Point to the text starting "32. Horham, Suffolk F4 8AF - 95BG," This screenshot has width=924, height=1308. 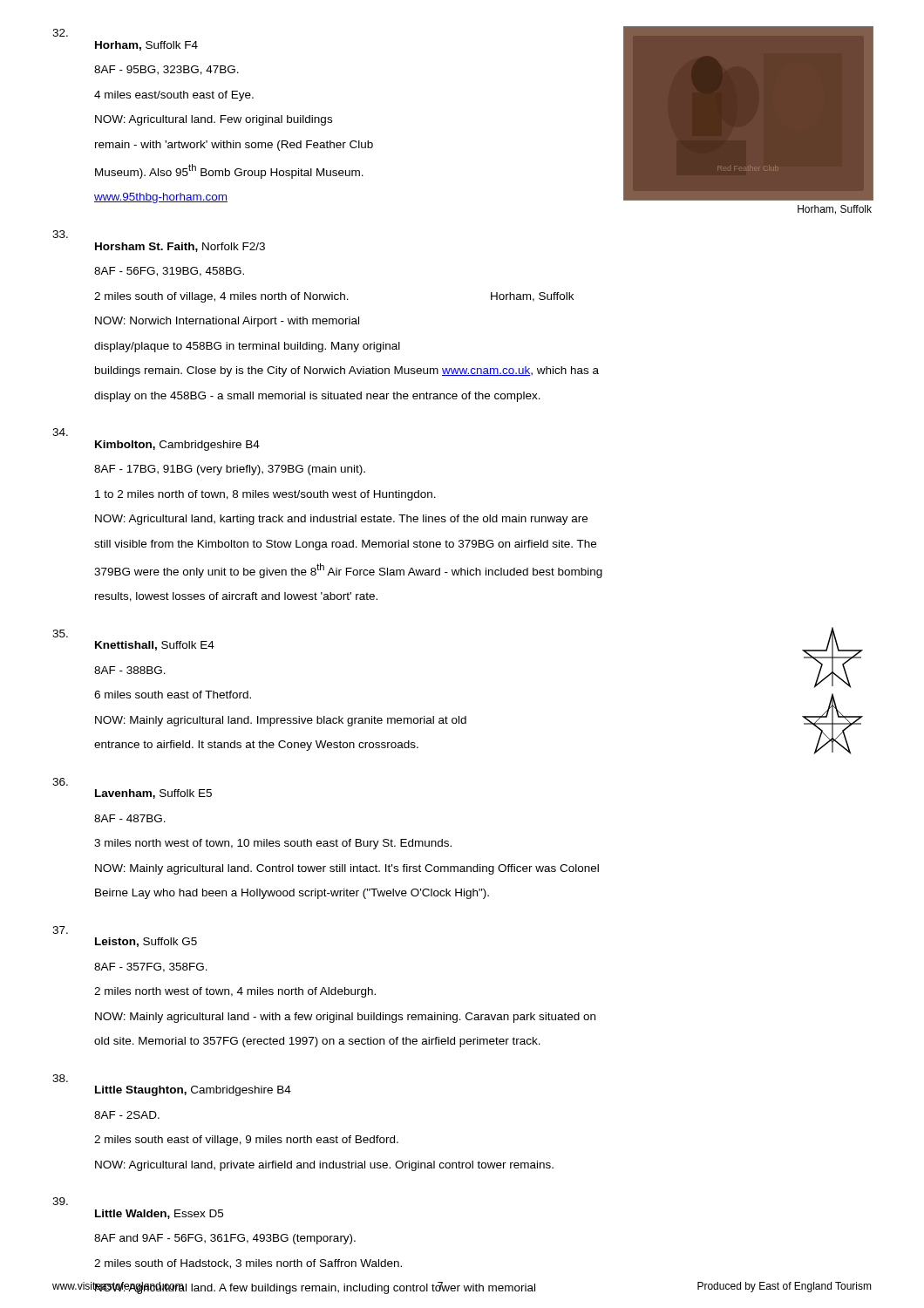[x=226, y=116]
